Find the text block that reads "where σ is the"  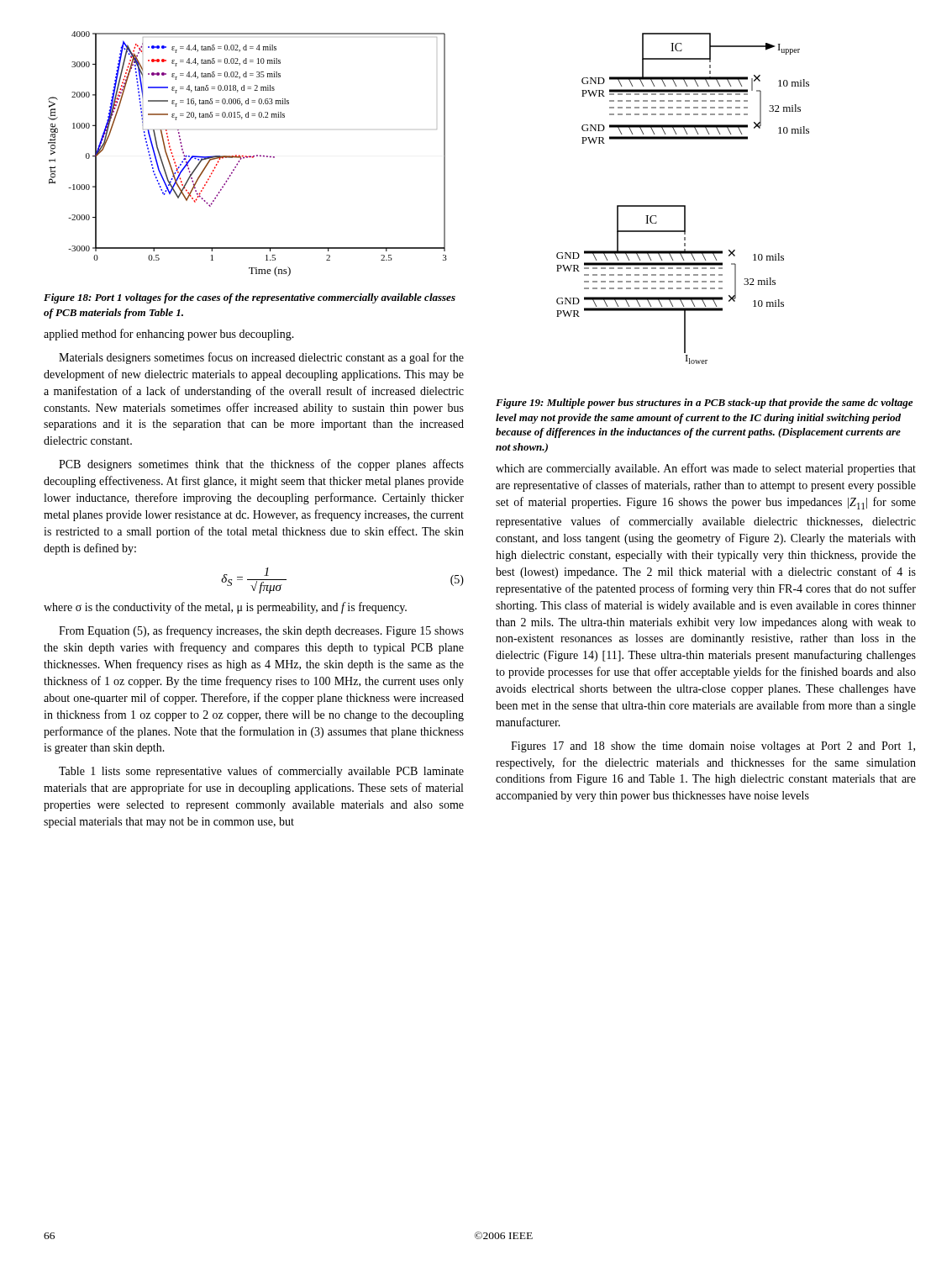pyautogui.click(x=254, y=715)
